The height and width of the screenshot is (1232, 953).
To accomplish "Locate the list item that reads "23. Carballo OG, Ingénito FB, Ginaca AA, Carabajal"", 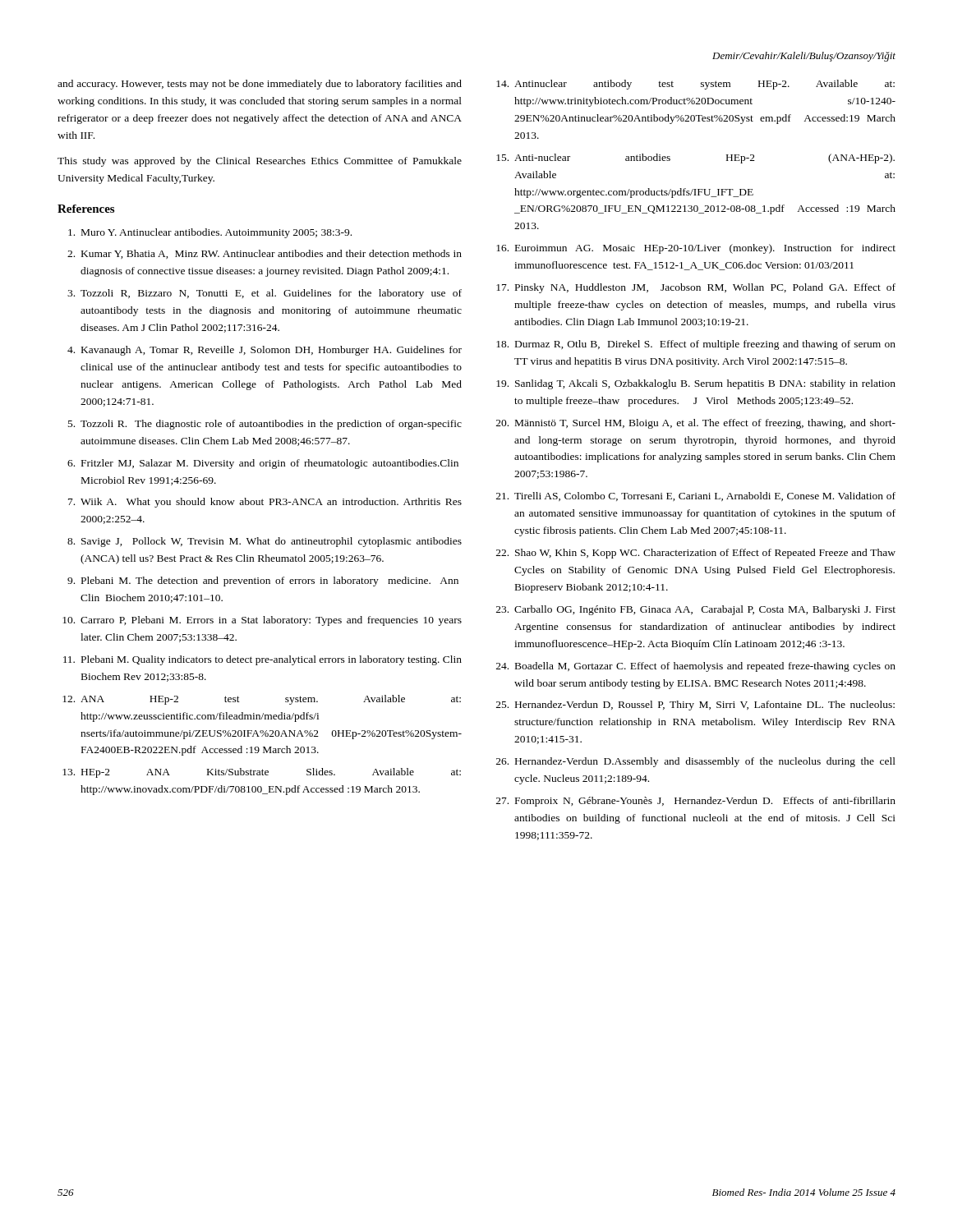I will point(693,627).
